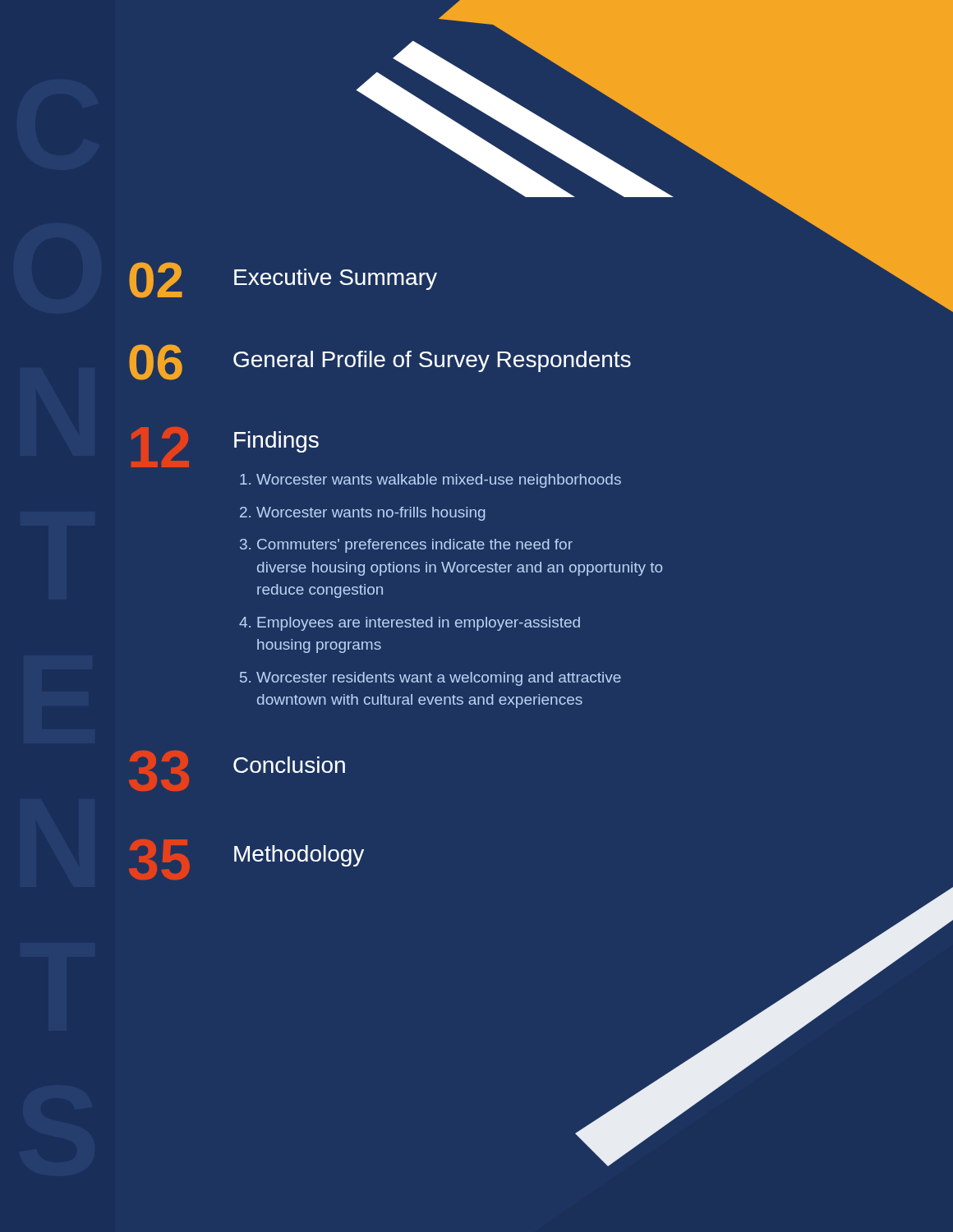Screen dimensions: 1232x953
Task: Locate the list item containing "2. Worcester wants no-frills housing"
Action: 363,512
